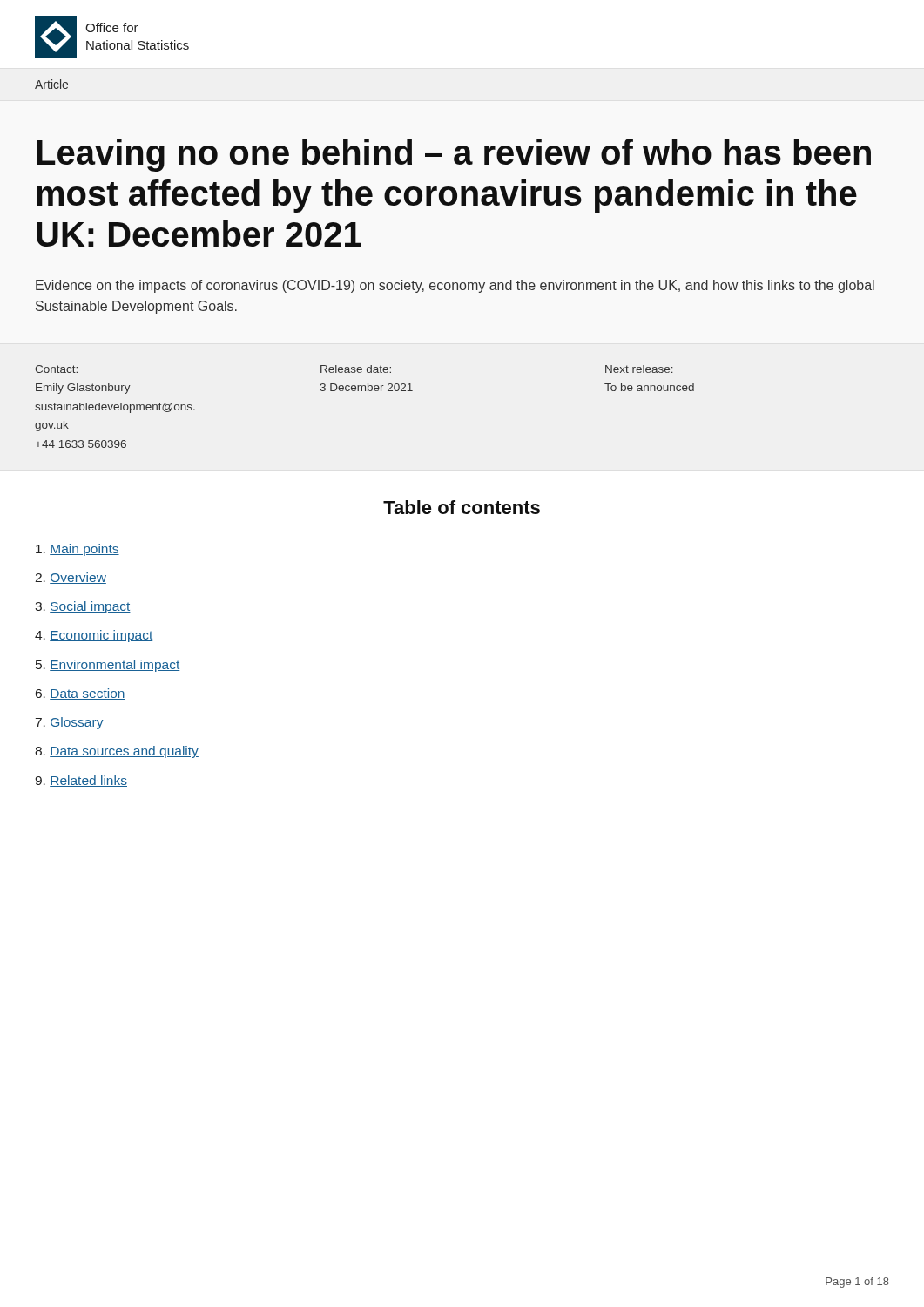Point to the text starting "Main points"
The height and width of the screenshot is (1307, 924).
(77, 548)
